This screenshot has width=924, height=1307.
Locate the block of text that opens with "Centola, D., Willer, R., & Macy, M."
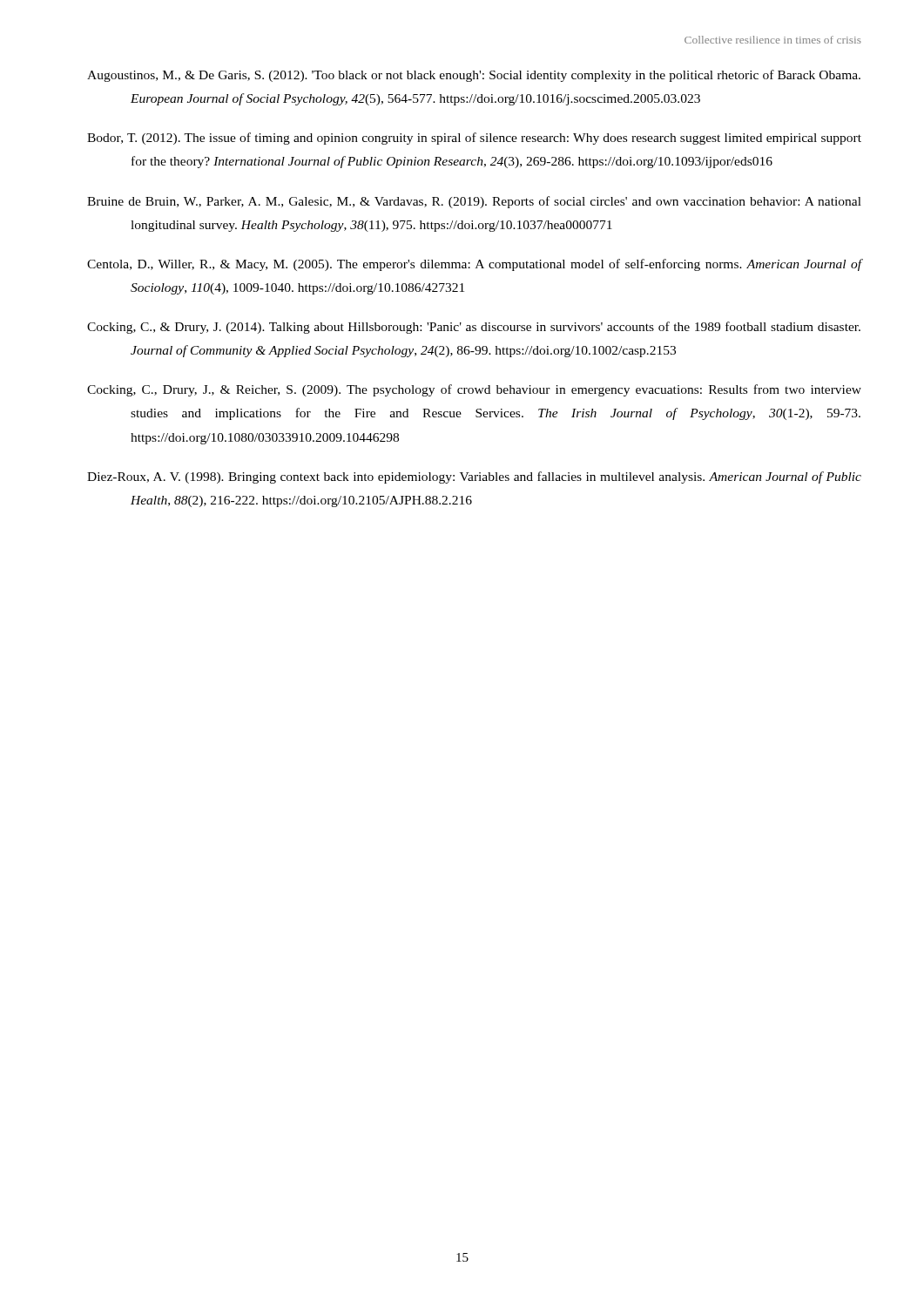474,275
